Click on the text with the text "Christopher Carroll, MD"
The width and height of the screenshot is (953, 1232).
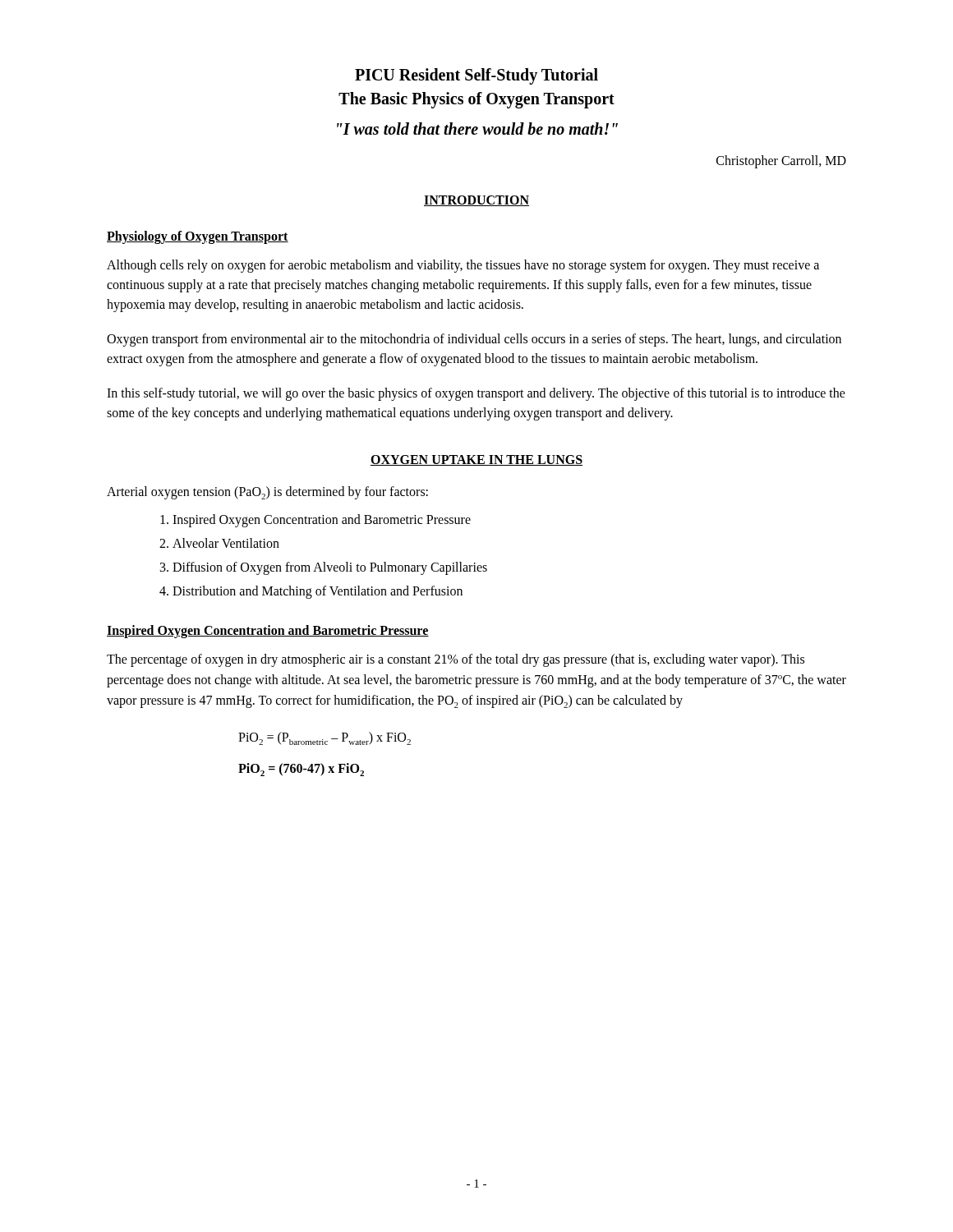pos(781,161)
